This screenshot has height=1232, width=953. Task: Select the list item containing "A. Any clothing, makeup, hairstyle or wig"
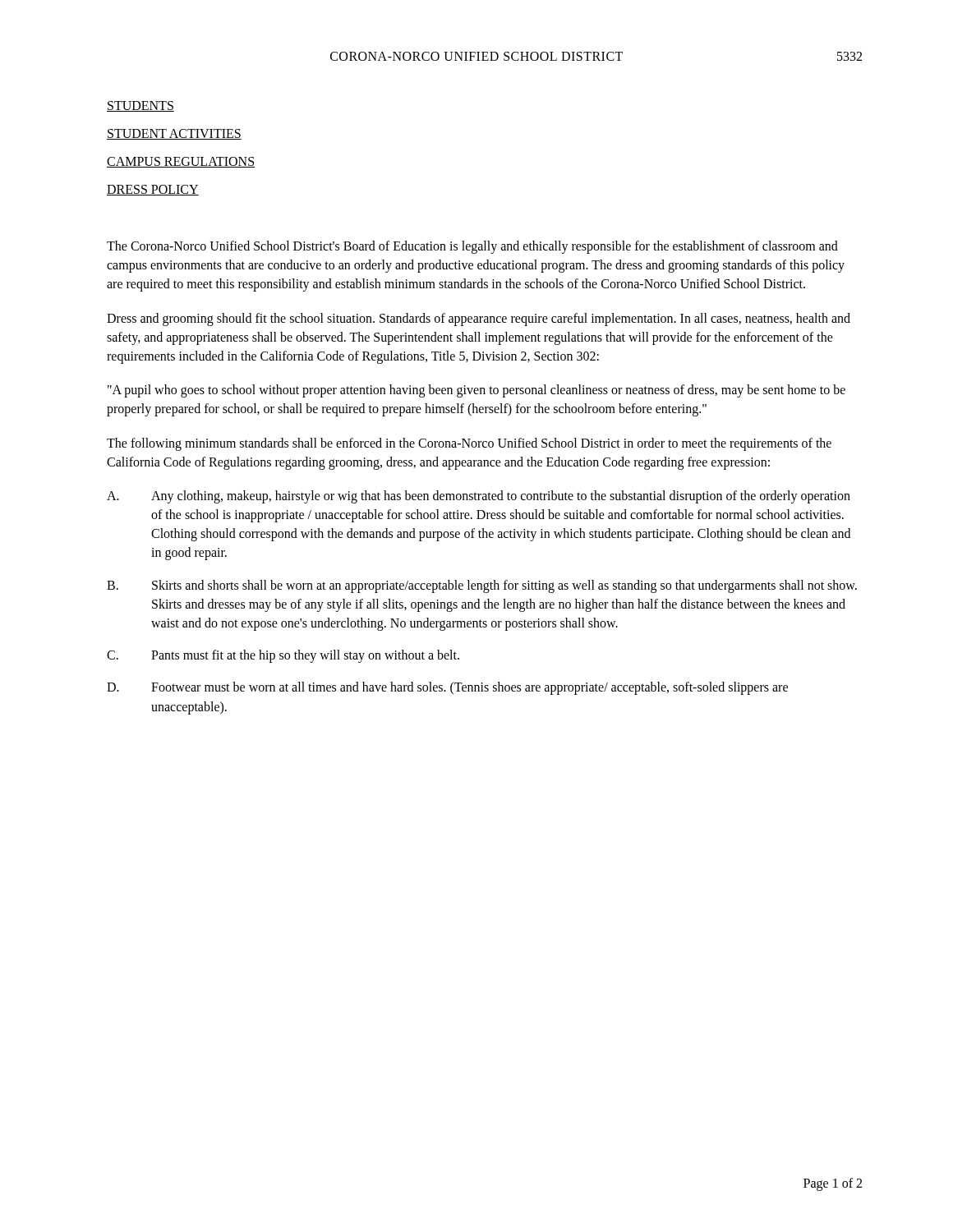(x=485, y=524)
